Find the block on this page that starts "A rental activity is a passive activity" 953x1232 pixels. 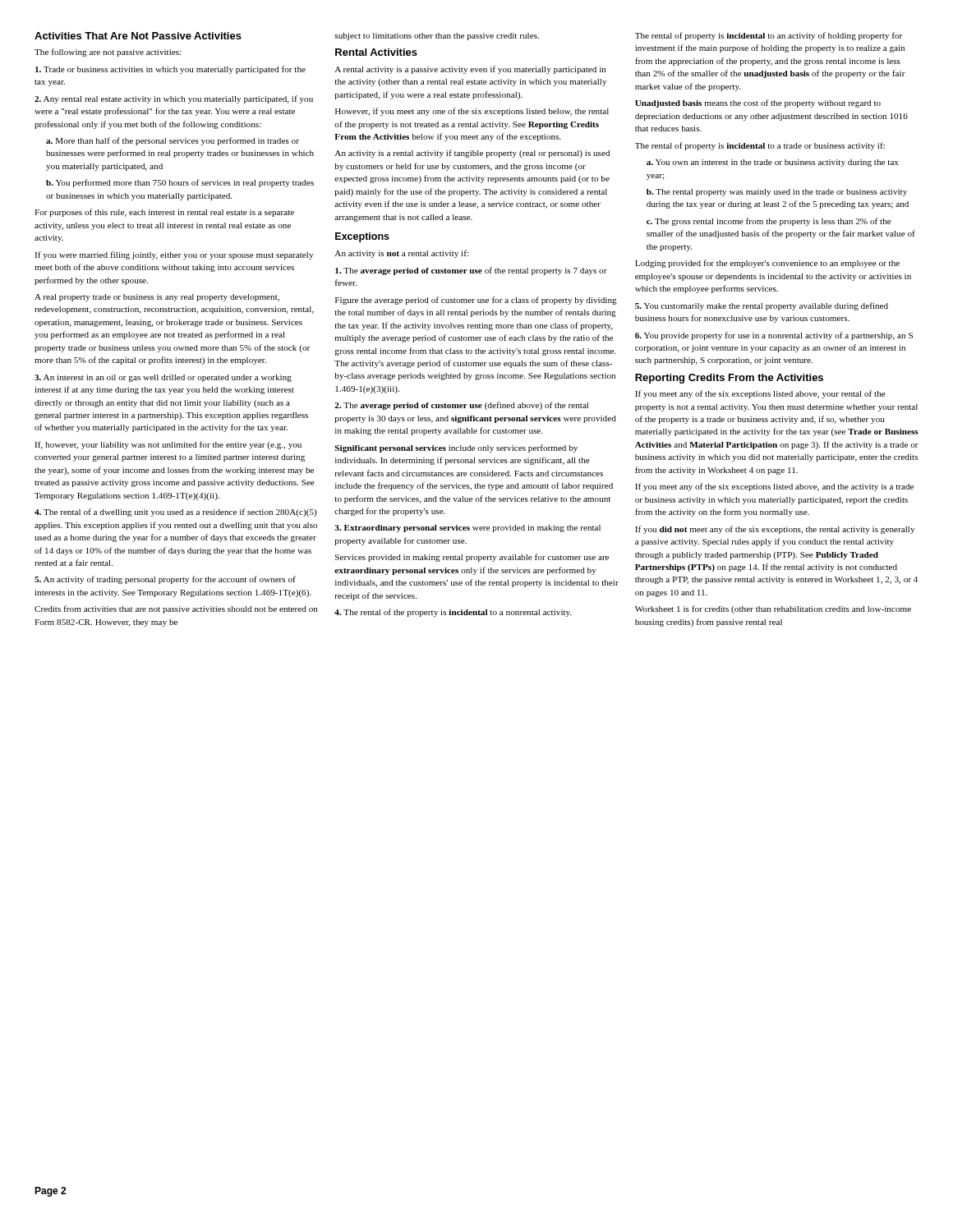click(476, 82)
